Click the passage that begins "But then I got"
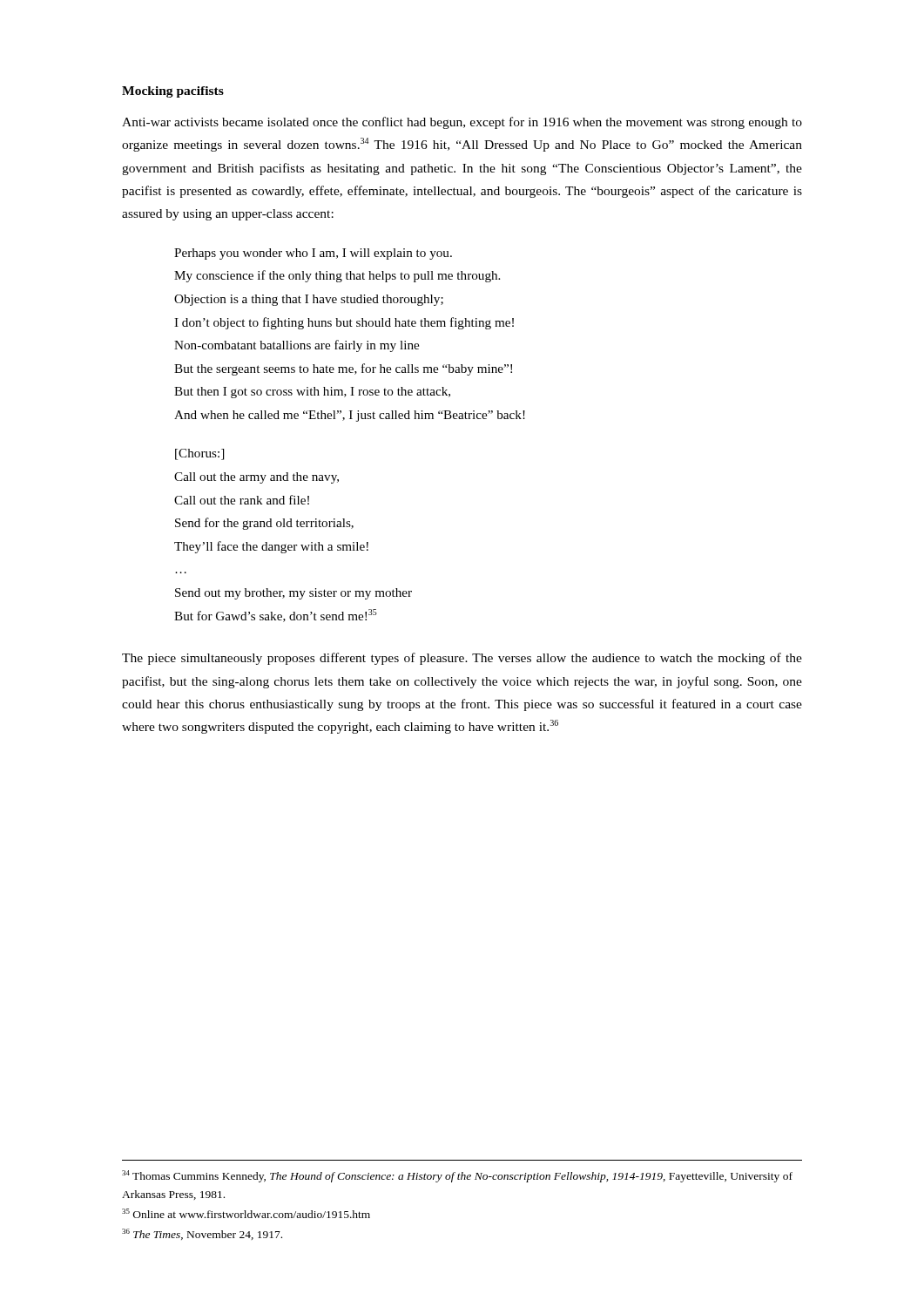This screenshot has width=924, height=1307. [313, 391]
